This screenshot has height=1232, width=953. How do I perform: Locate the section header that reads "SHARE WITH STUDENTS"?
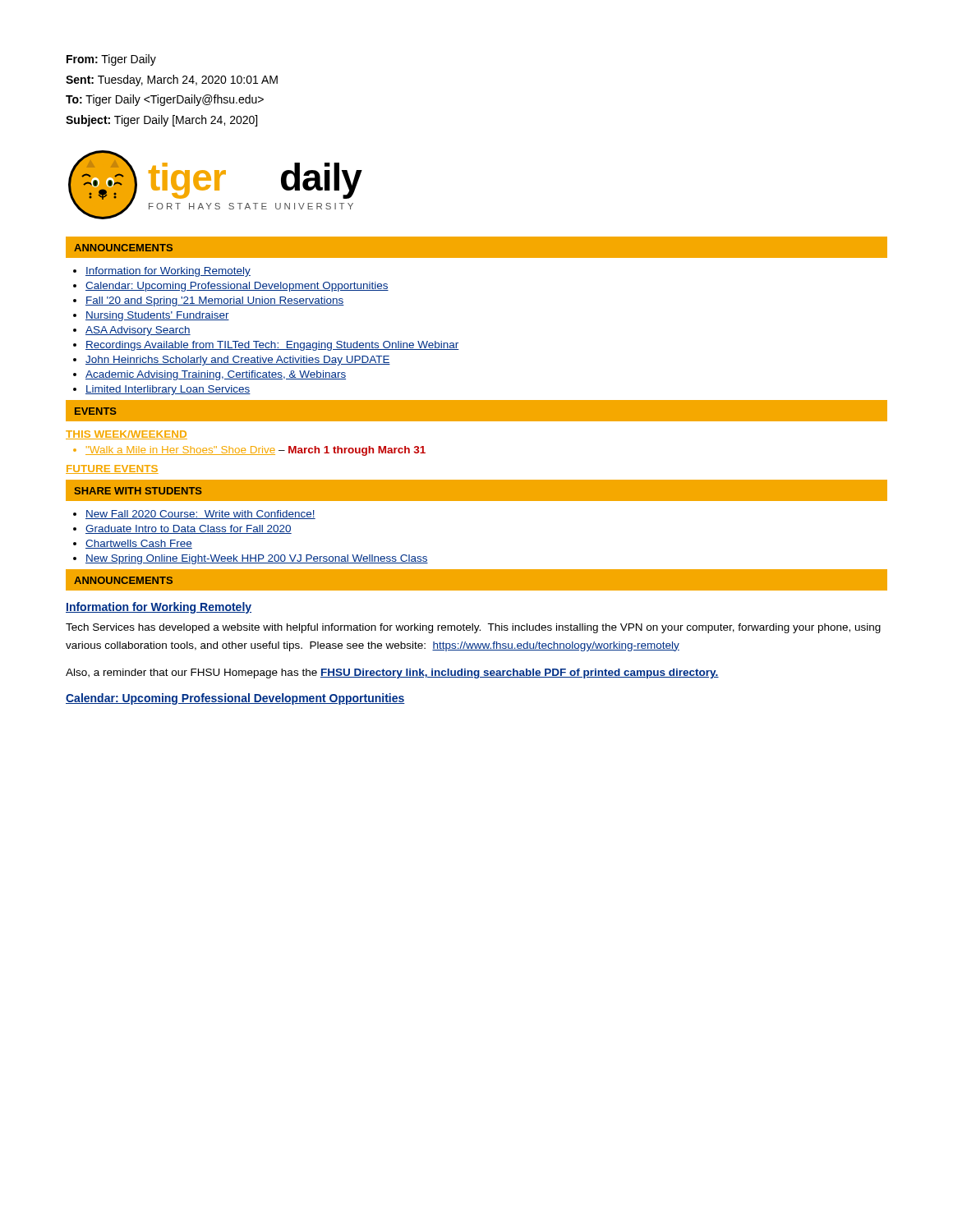coord(138,491)
